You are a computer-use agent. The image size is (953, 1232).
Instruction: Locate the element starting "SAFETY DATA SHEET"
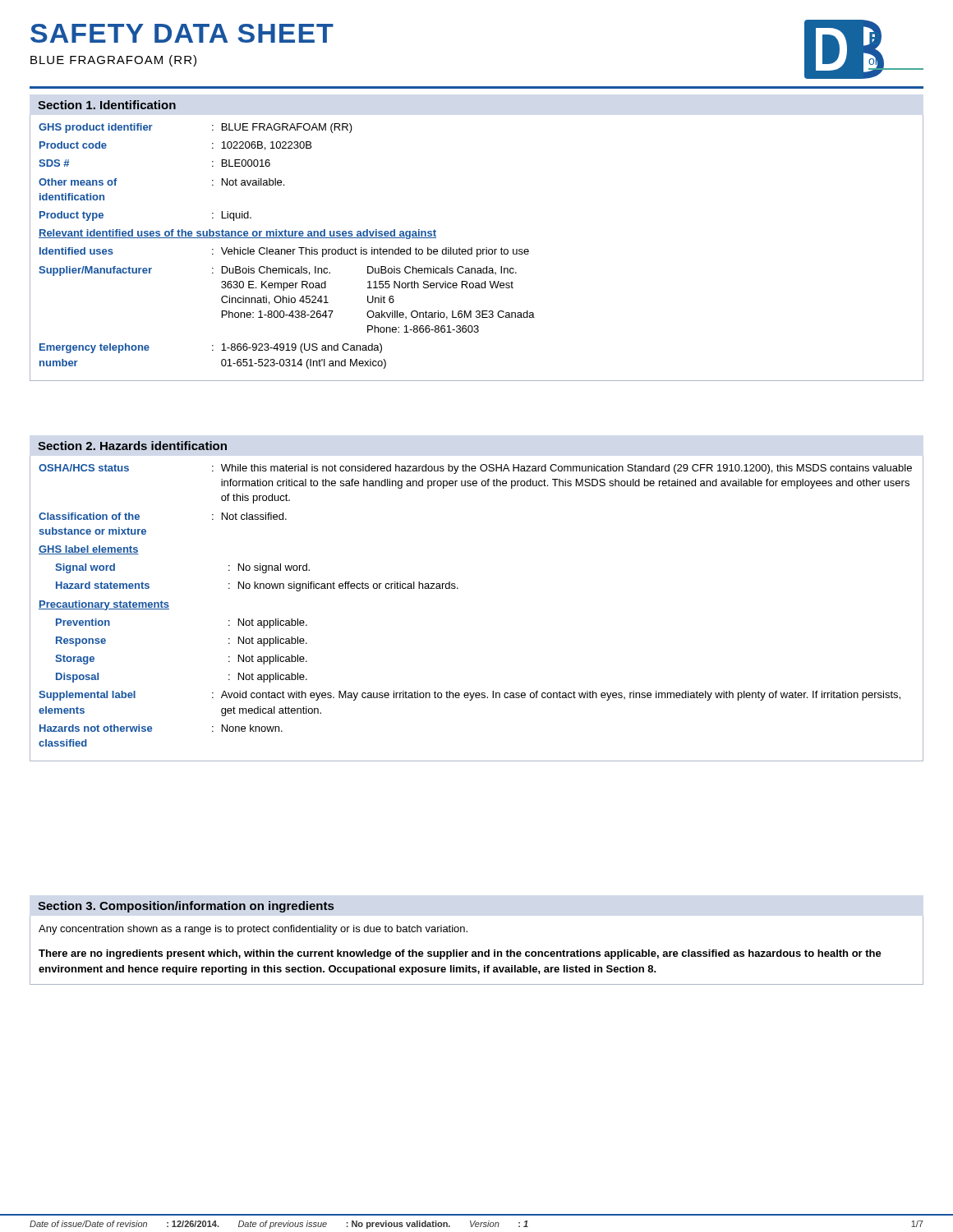click(182, 33)
